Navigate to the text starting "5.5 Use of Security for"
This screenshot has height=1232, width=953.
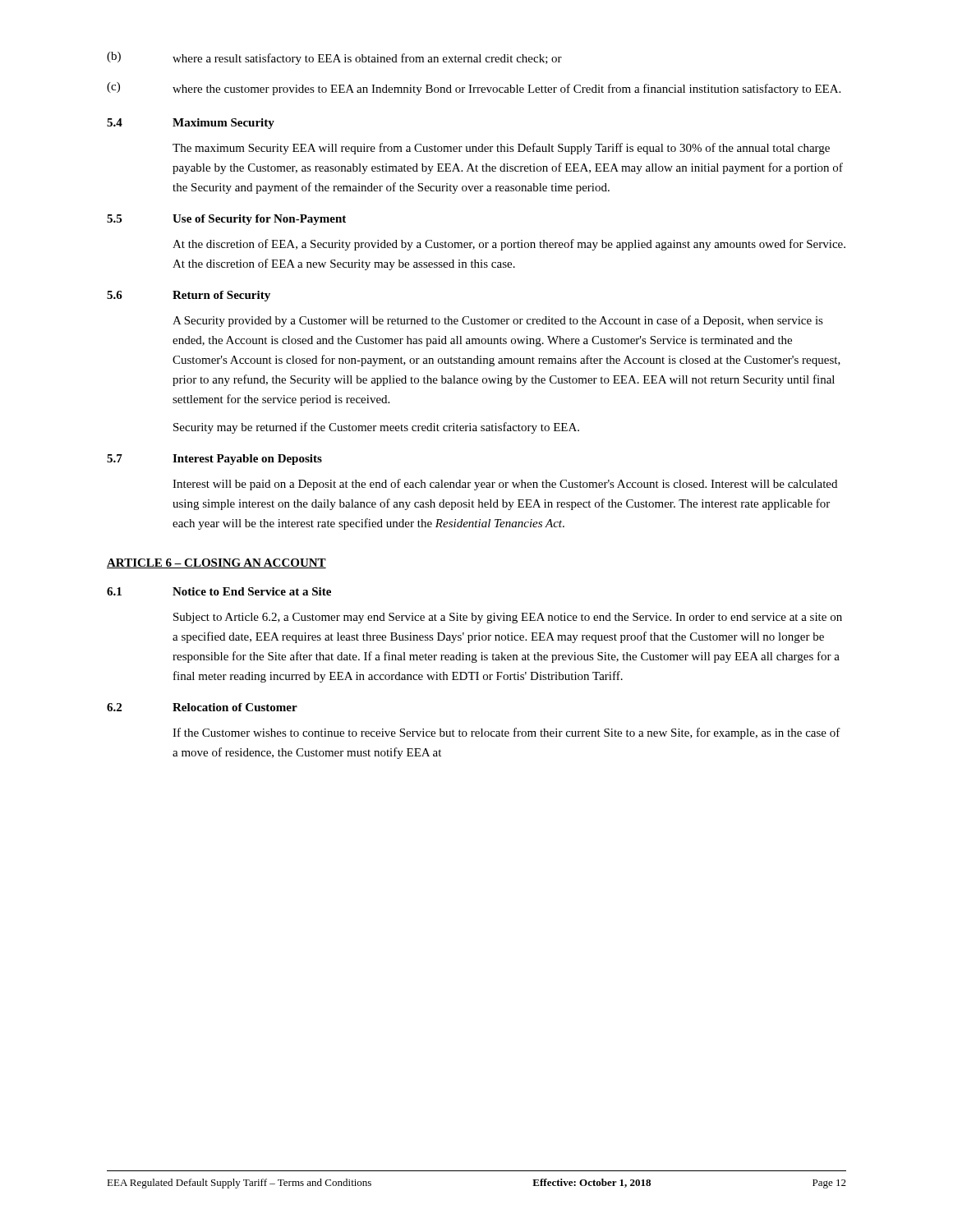click(226, 219)
